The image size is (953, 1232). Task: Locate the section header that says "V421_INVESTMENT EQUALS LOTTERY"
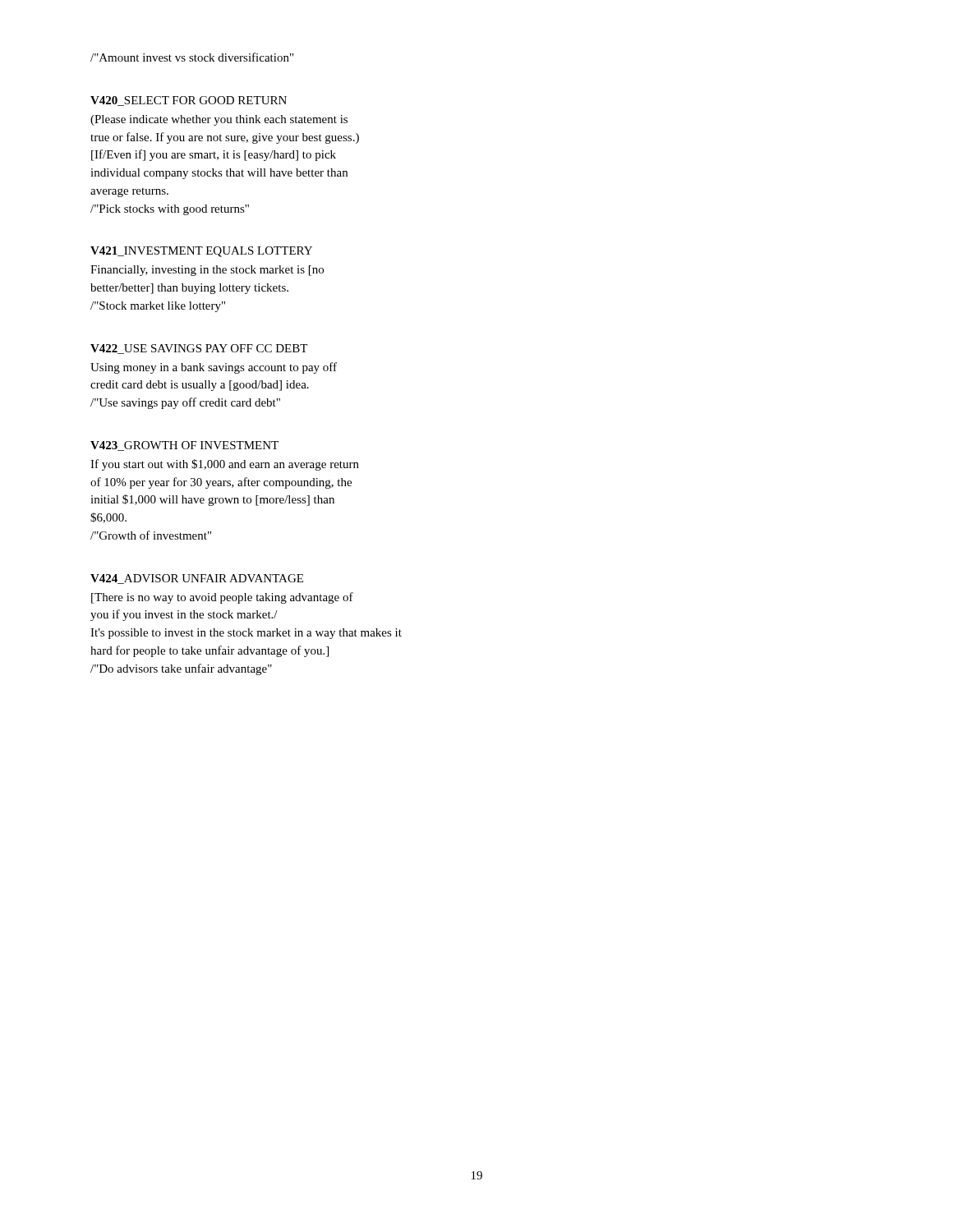point(202,251)
